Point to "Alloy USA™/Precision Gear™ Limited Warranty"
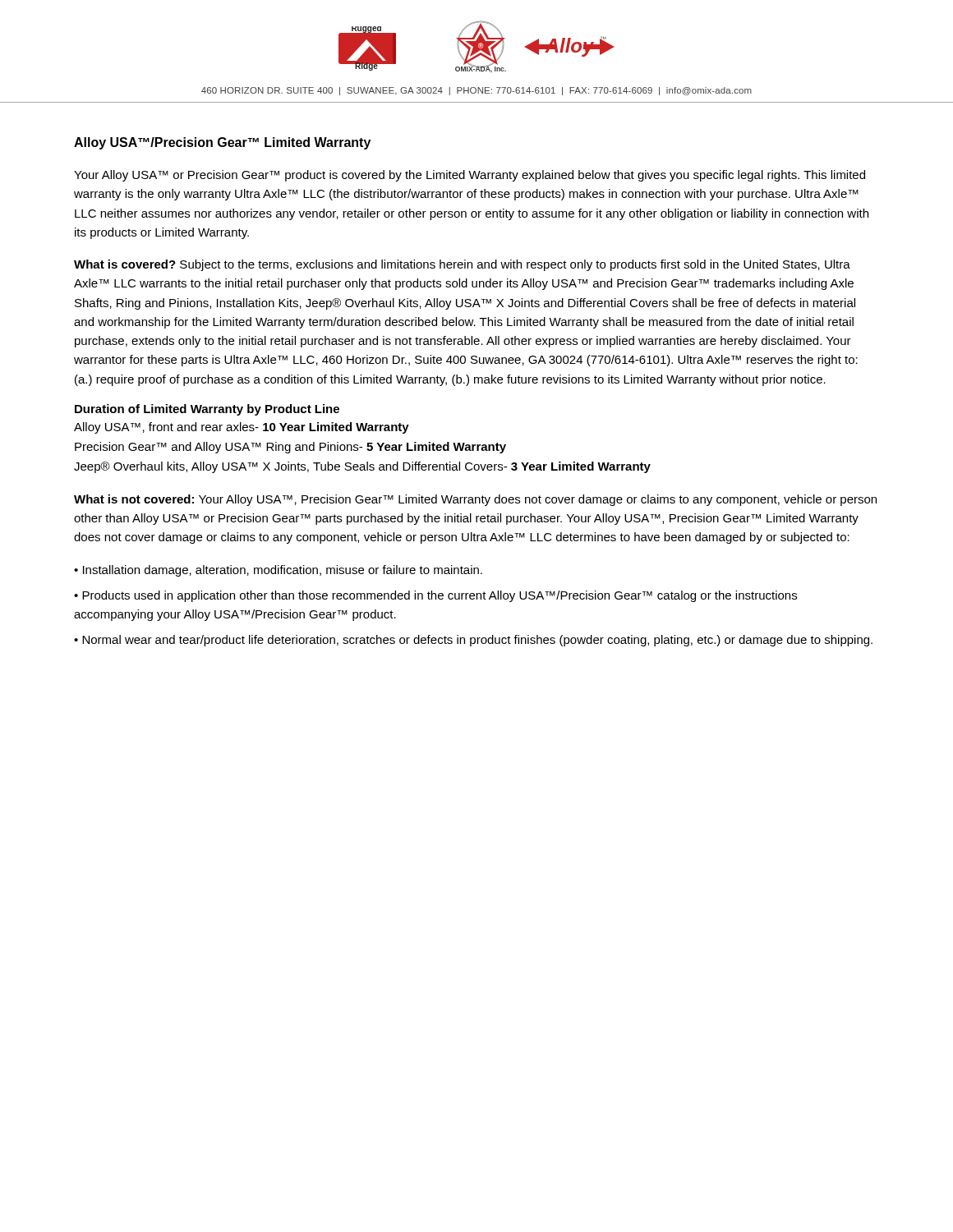This screenshot has height=1232, width=953. (222, 142)
